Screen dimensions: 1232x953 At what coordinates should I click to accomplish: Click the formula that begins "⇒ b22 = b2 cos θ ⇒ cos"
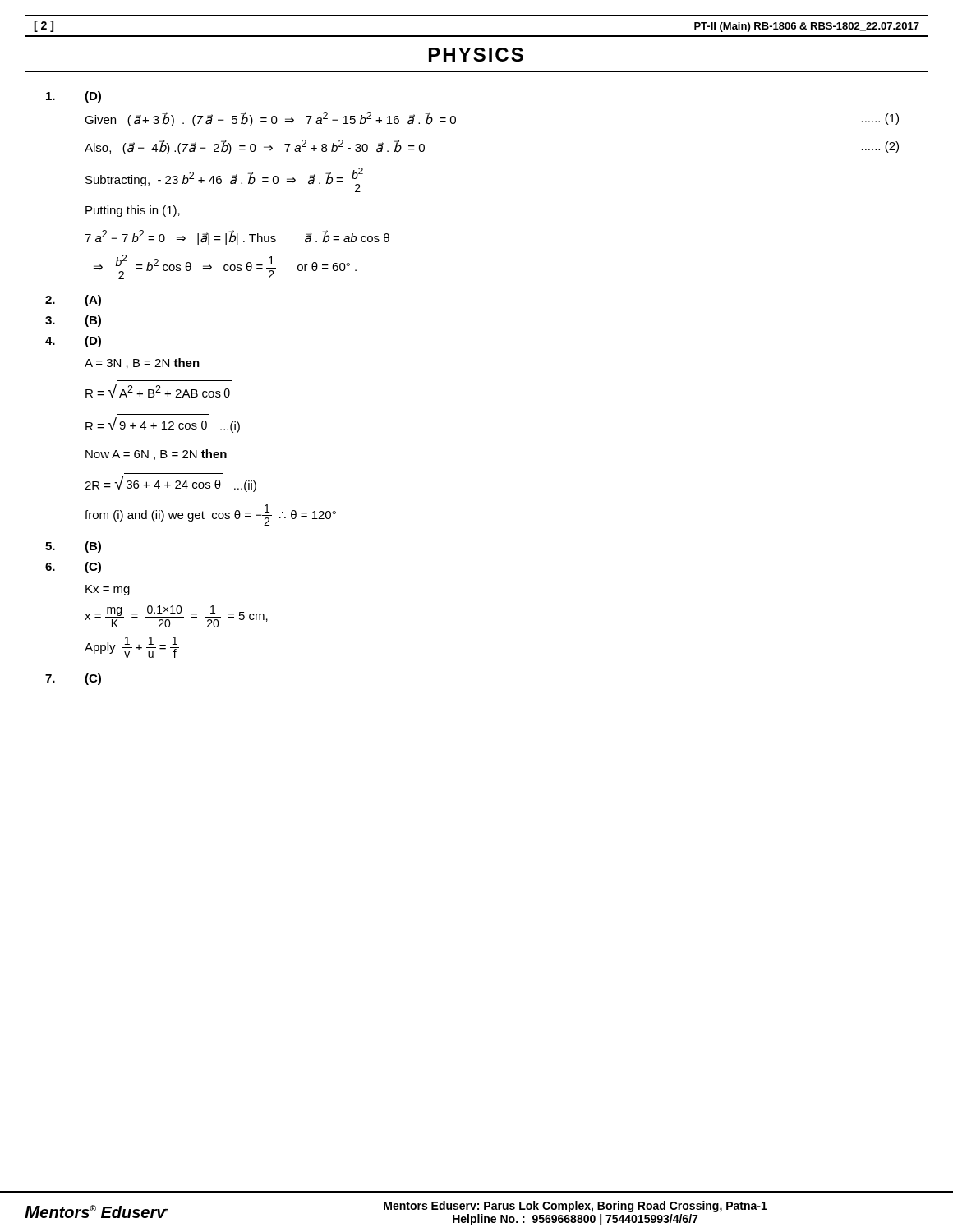tap(225, 268)
